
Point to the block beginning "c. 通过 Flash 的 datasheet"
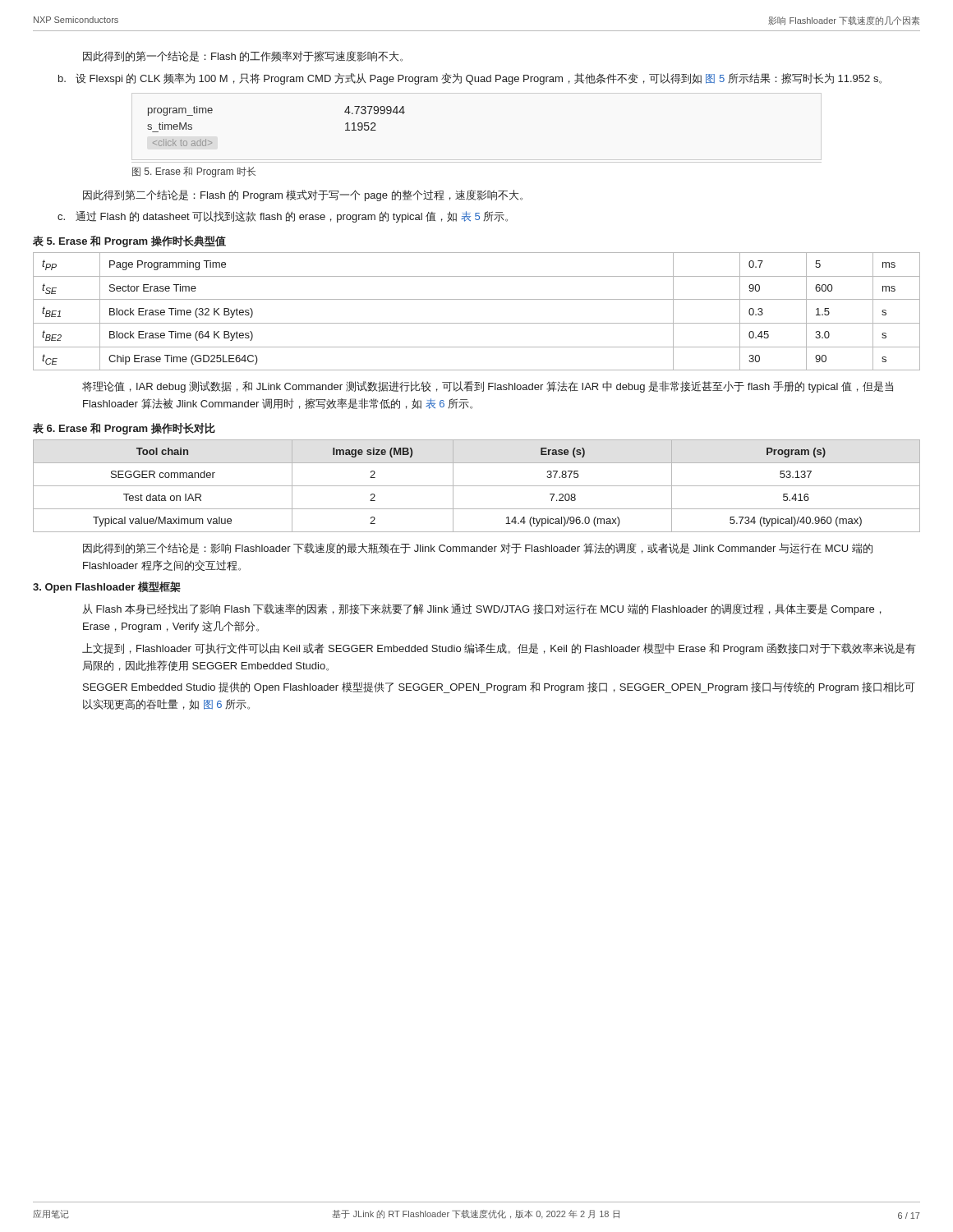point(286,218)
